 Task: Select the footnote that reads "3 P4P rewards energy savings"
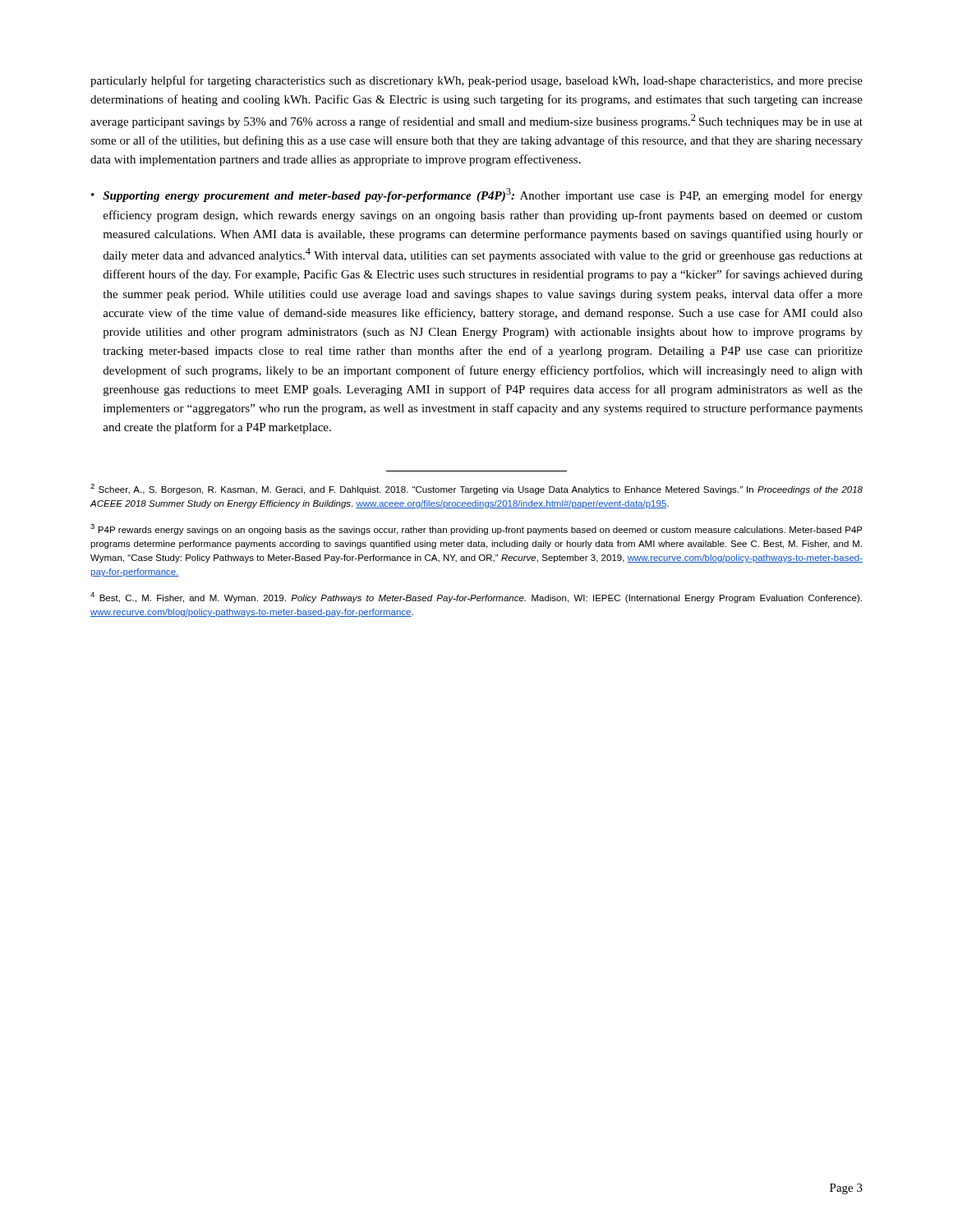tap(476, 550)
